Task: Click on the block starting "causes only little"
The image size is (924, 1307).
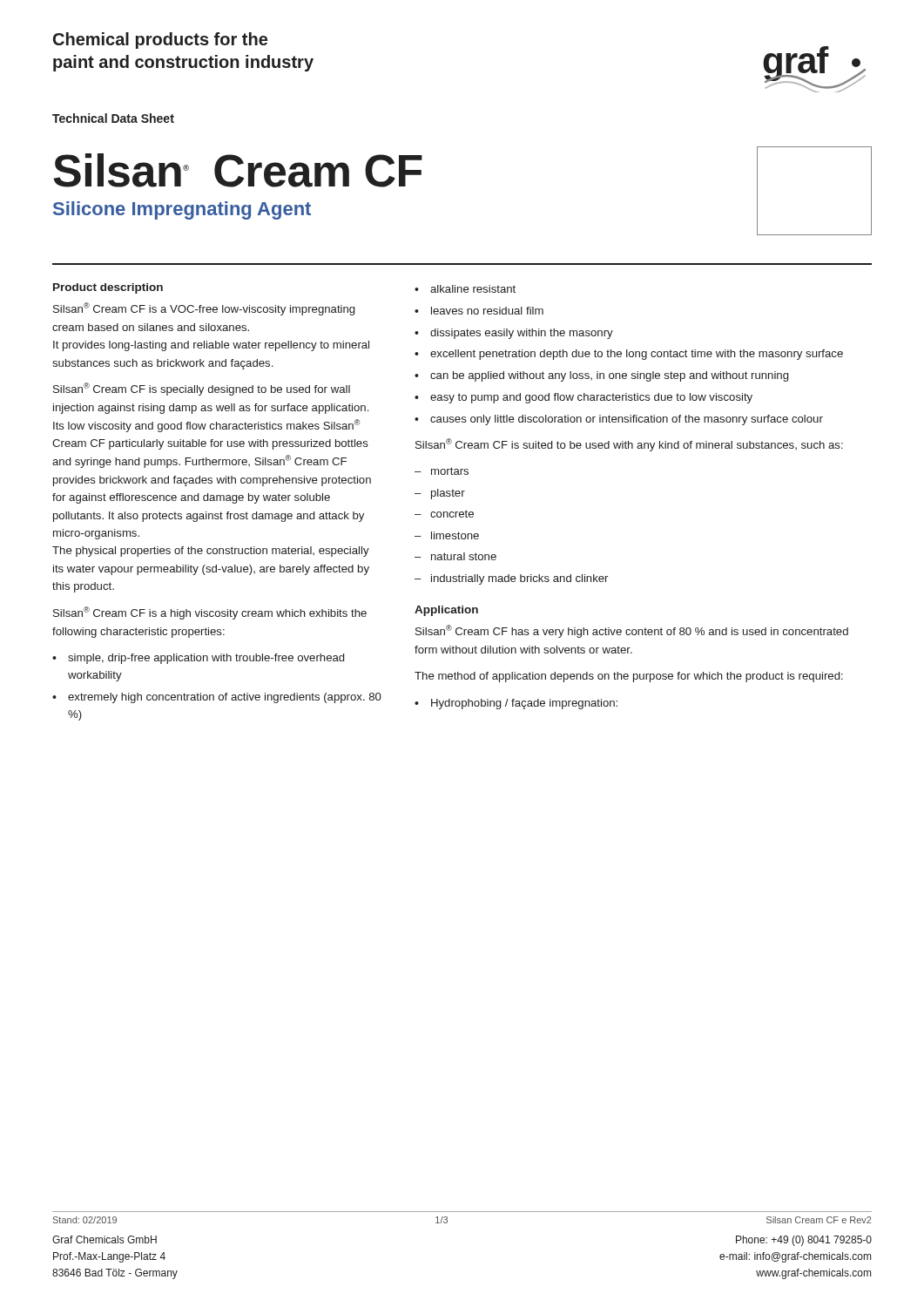Action: (627, 419)
